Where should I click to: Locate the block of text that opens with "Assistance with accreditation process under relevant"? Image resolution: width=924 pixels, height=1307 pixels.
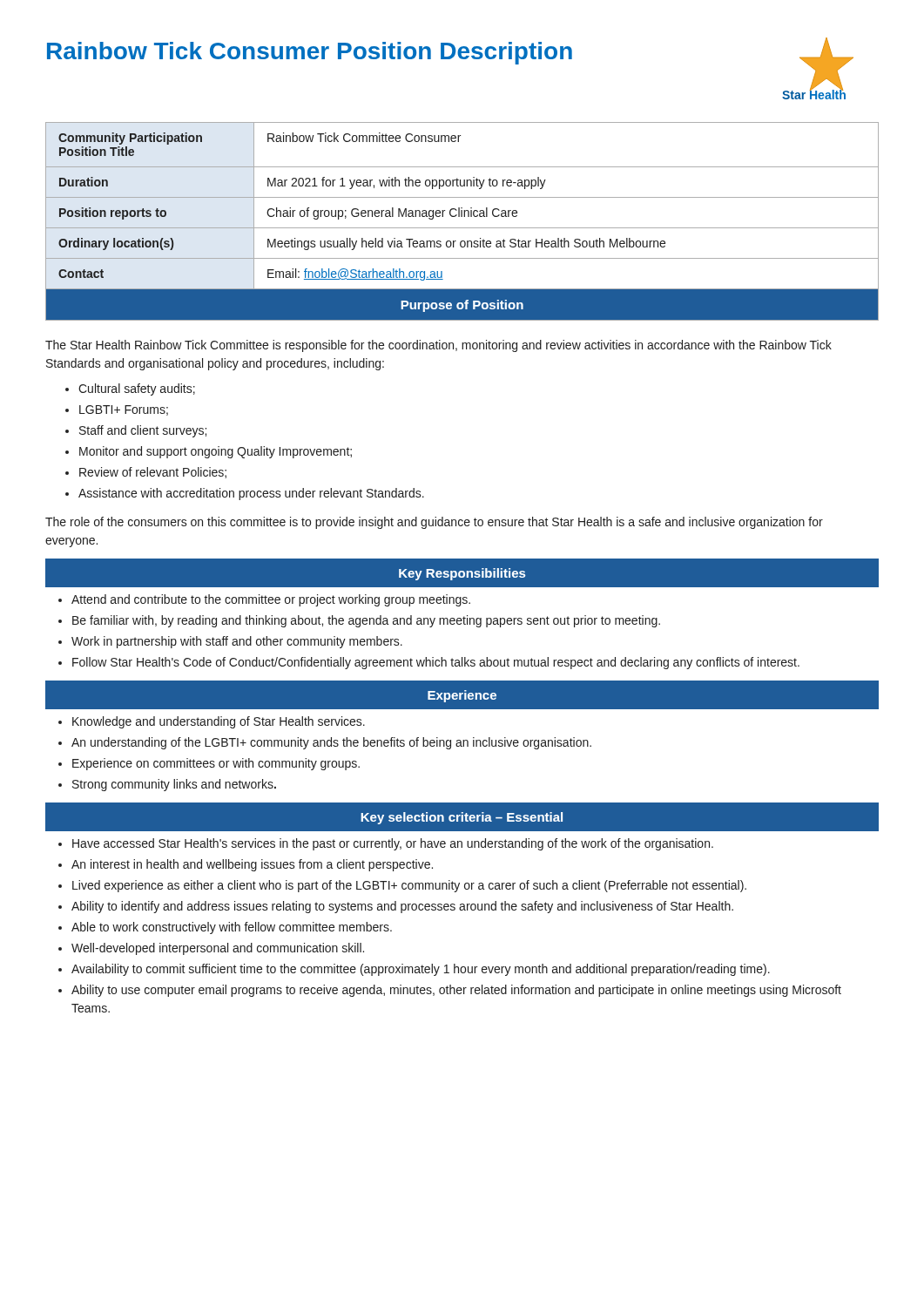pyautogui.click(x=252, y=493)
